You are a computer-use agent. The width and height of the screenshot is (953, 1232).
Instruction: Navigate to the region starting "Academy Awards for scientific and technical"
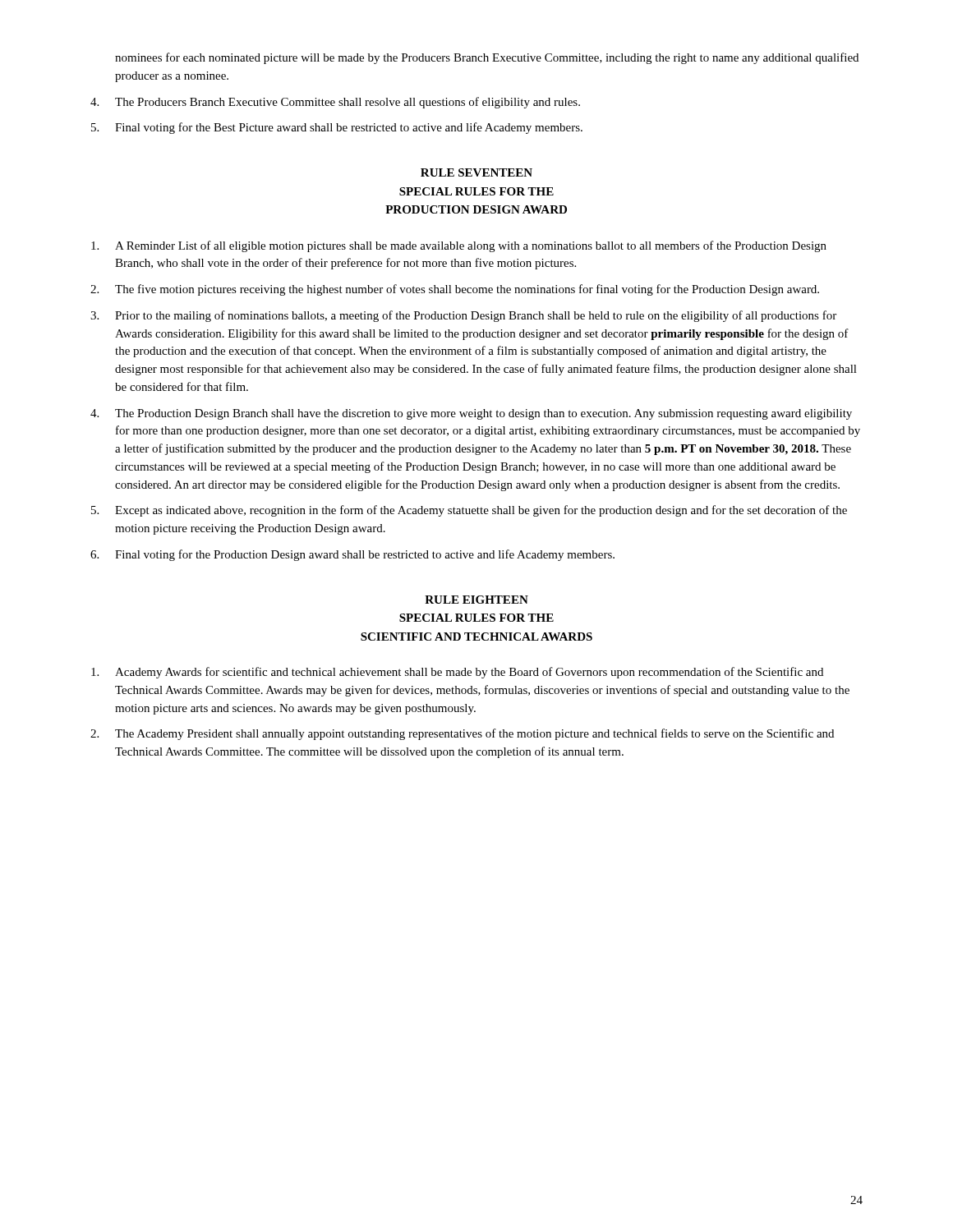point(476,690)
